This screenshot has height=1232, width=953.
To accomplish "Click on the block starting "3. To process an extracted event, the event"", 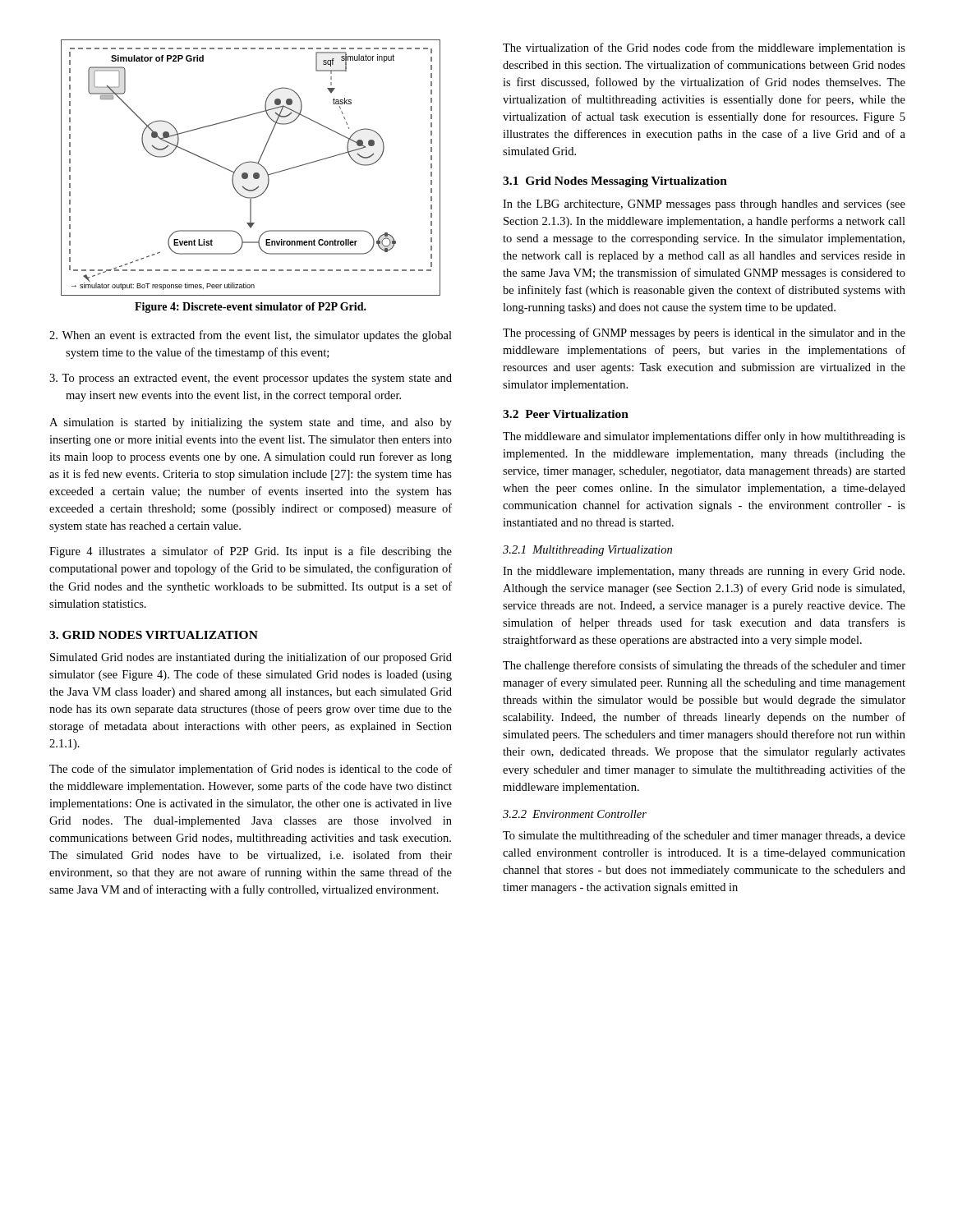I will (251, 387).
